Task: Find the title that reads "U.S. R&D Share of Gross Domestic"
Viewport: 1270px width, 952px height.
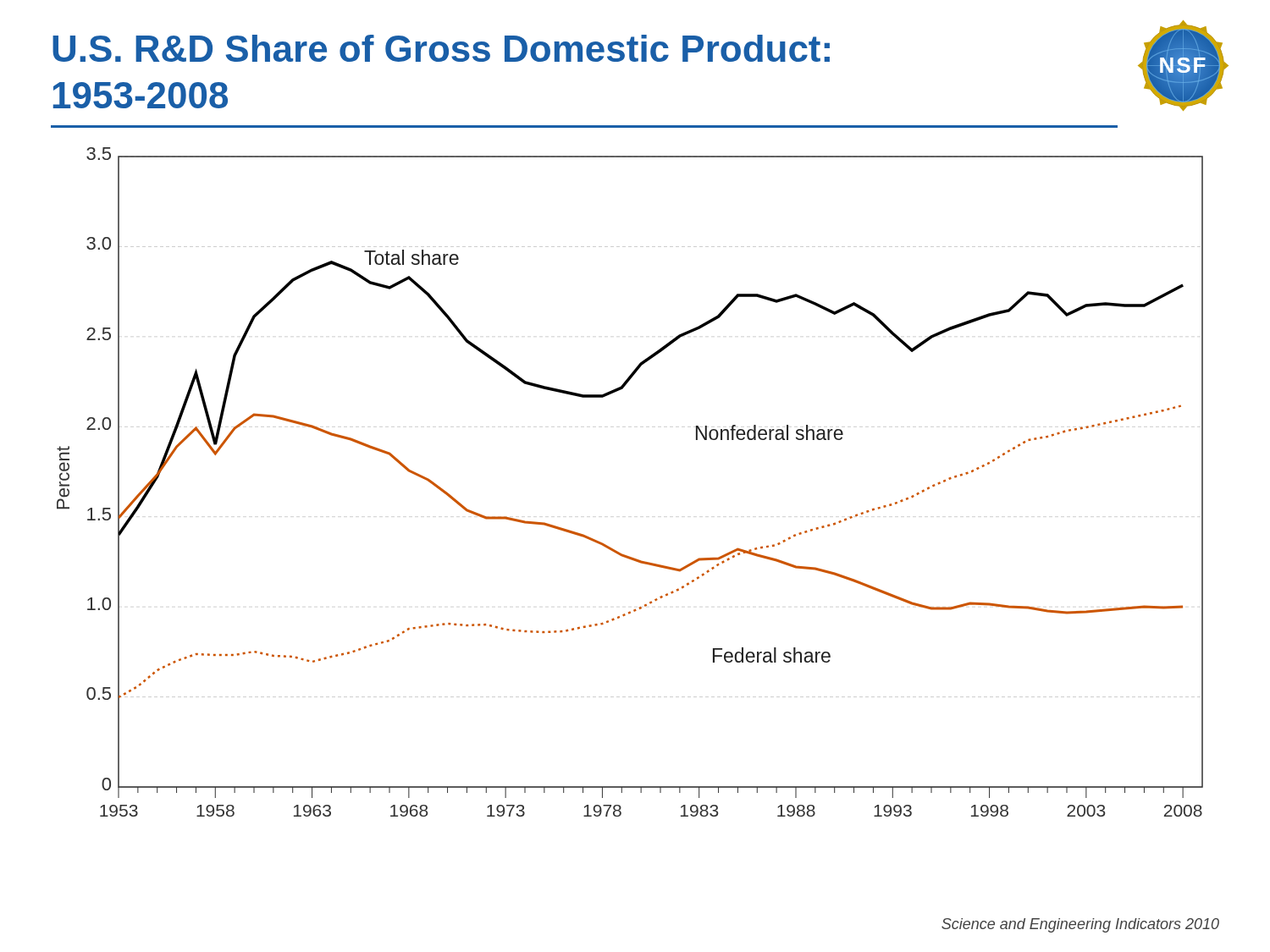Action: tap(441, 48)
